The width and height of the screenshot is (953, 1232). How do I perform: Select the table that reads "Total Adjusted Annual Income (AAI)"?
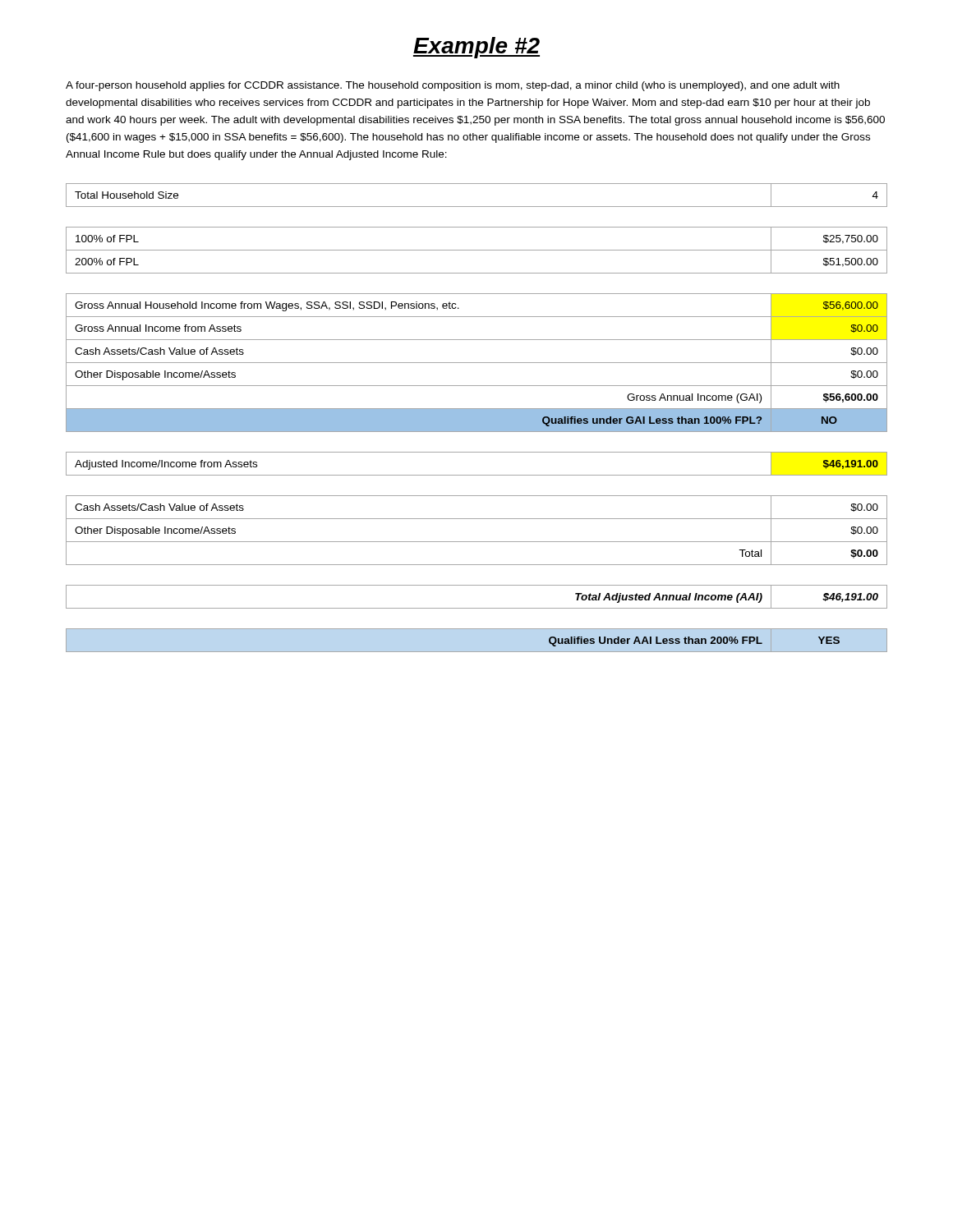pyautogui.click(x=476, y=596)
